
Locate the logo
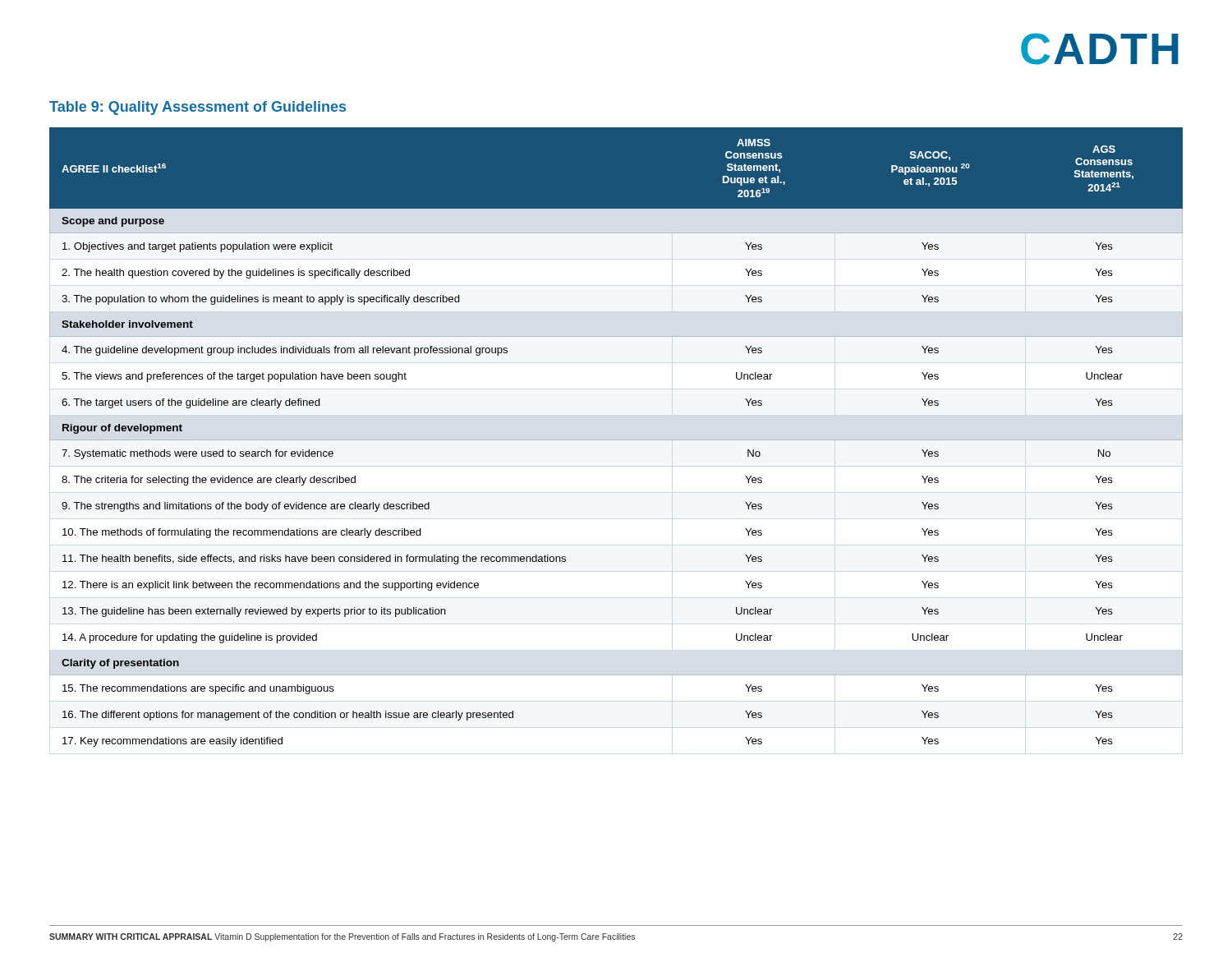(1101, 48)
